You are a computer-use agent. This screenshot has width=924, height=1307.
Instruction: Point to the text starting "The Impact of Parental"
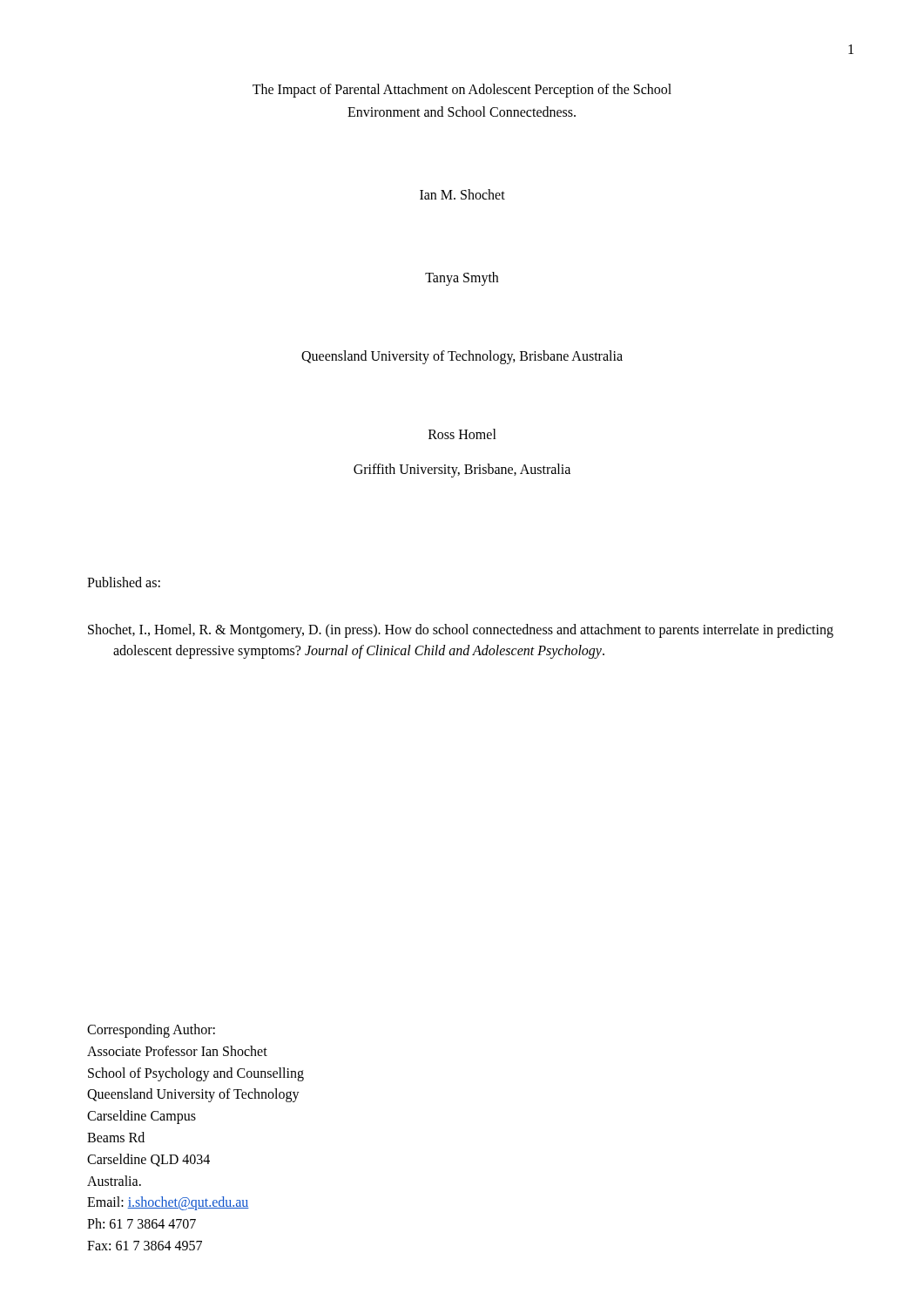462,101
